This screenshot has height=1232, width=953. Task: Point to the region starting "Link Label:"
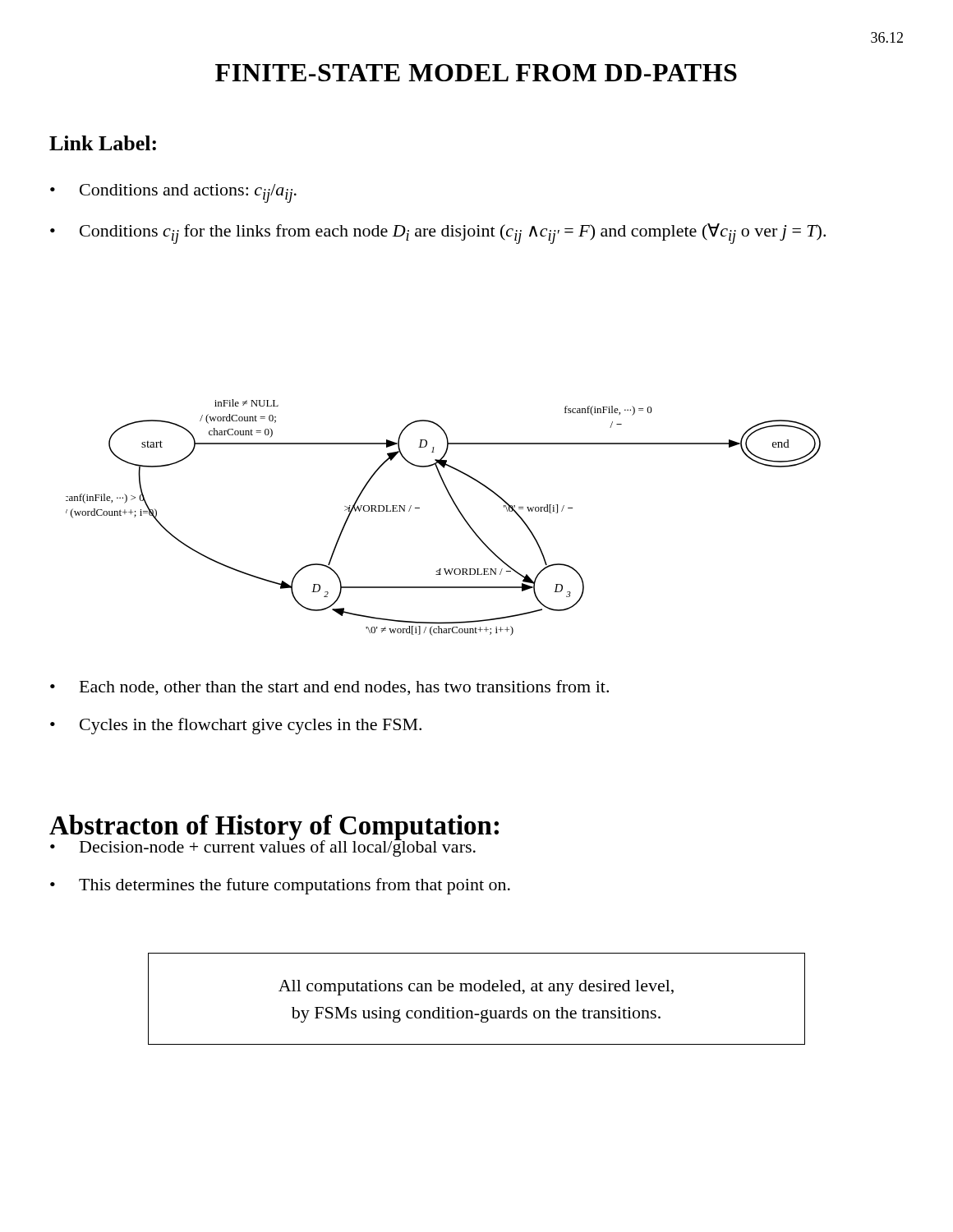(104, 144)
